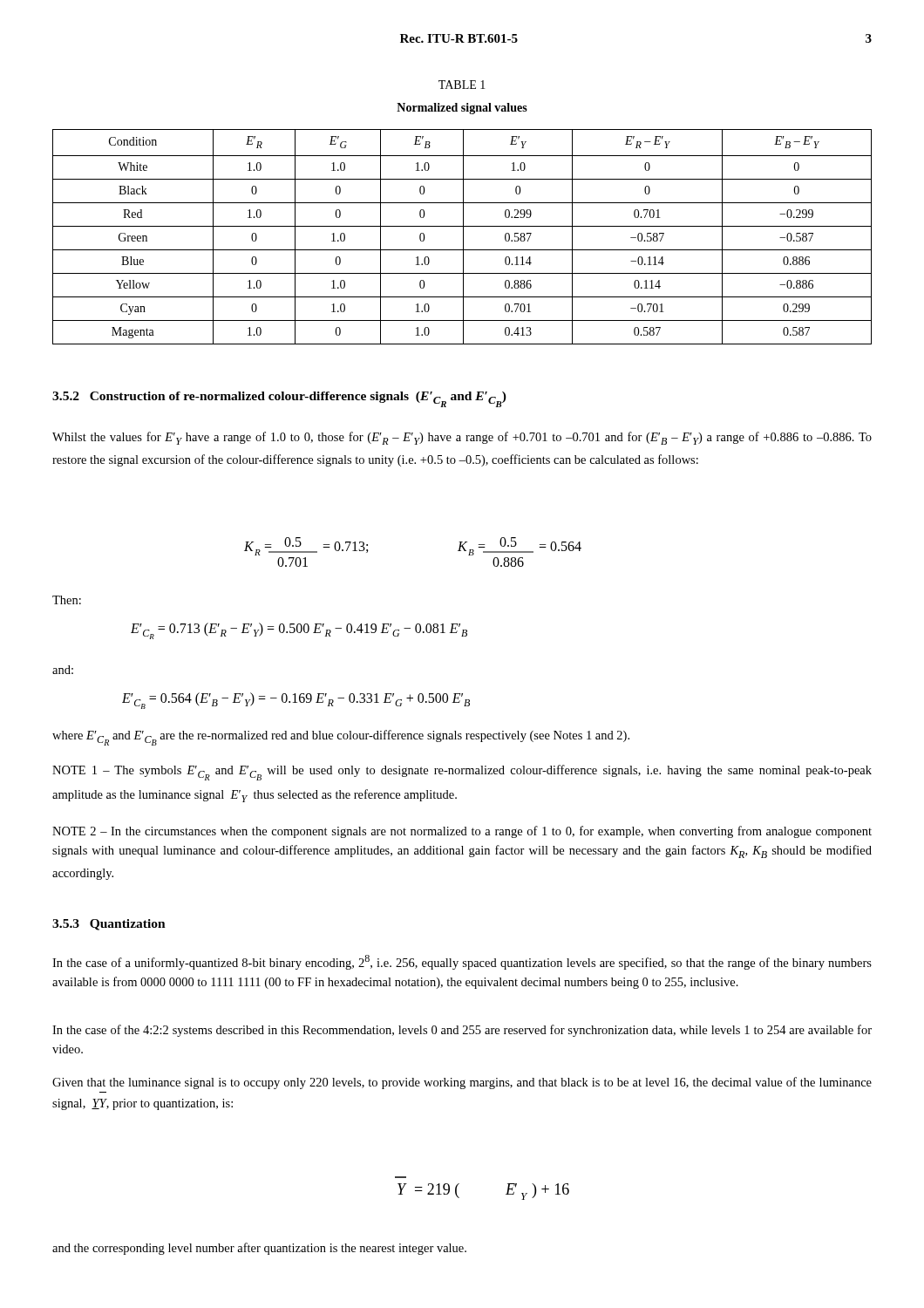Point to the text starting "and the corresponding level number after"
Screen dimensions: 1308x924
tap(260, 1248)
